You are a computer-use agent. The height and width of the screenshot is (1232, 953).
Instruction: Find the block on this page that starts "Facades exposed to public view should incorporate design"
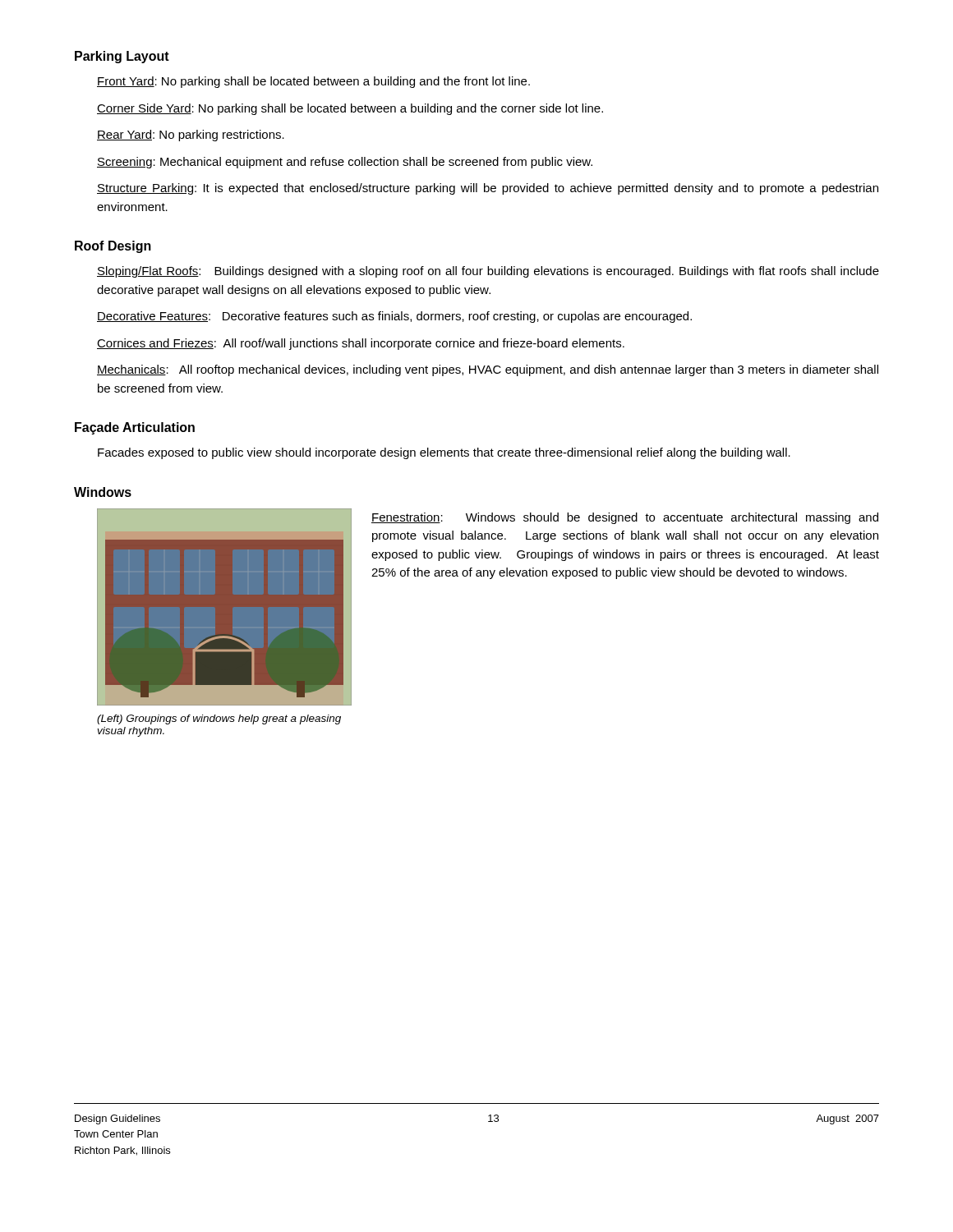pos(444,452)
